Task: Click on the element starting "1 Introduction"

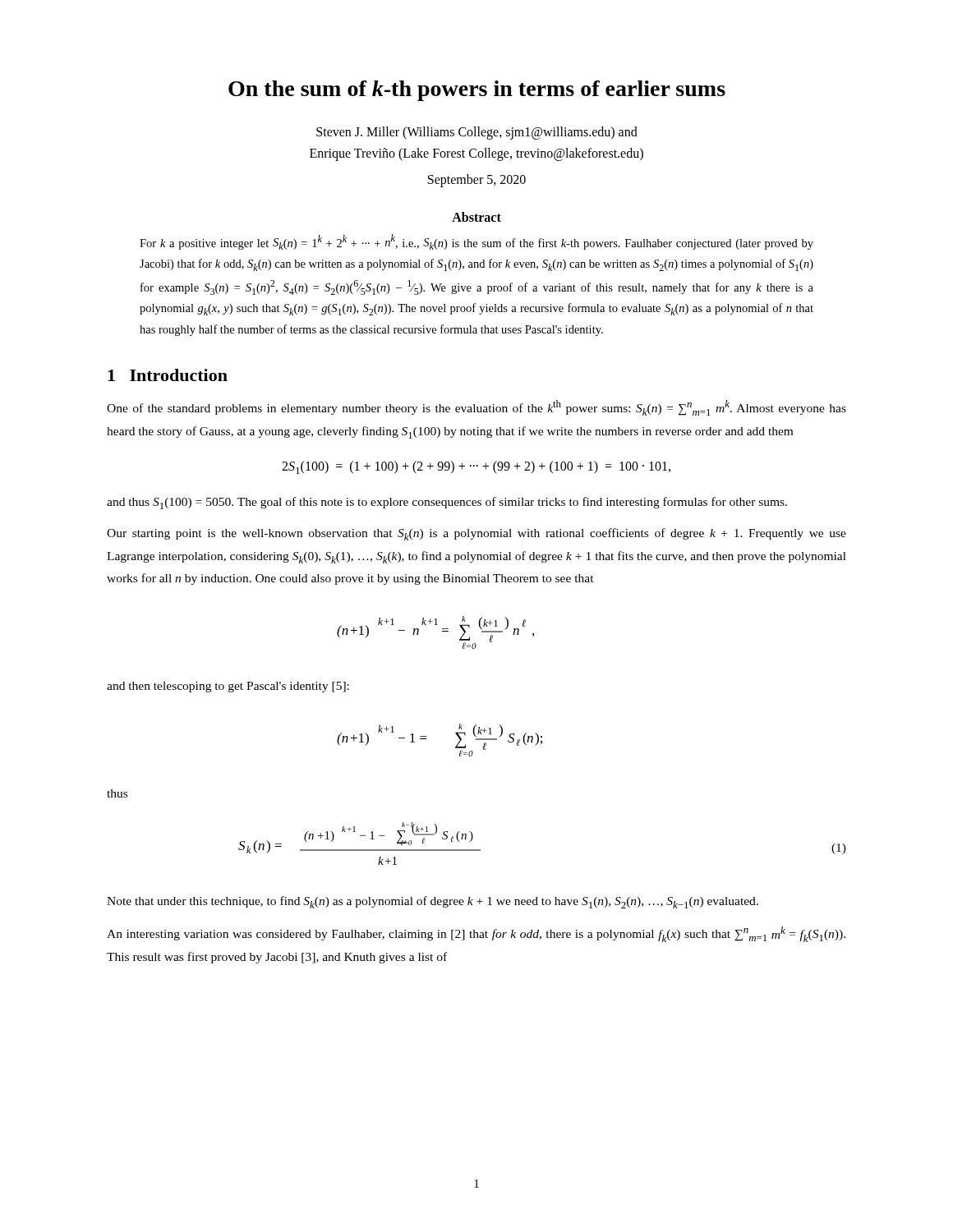Action: coord(167,375)
